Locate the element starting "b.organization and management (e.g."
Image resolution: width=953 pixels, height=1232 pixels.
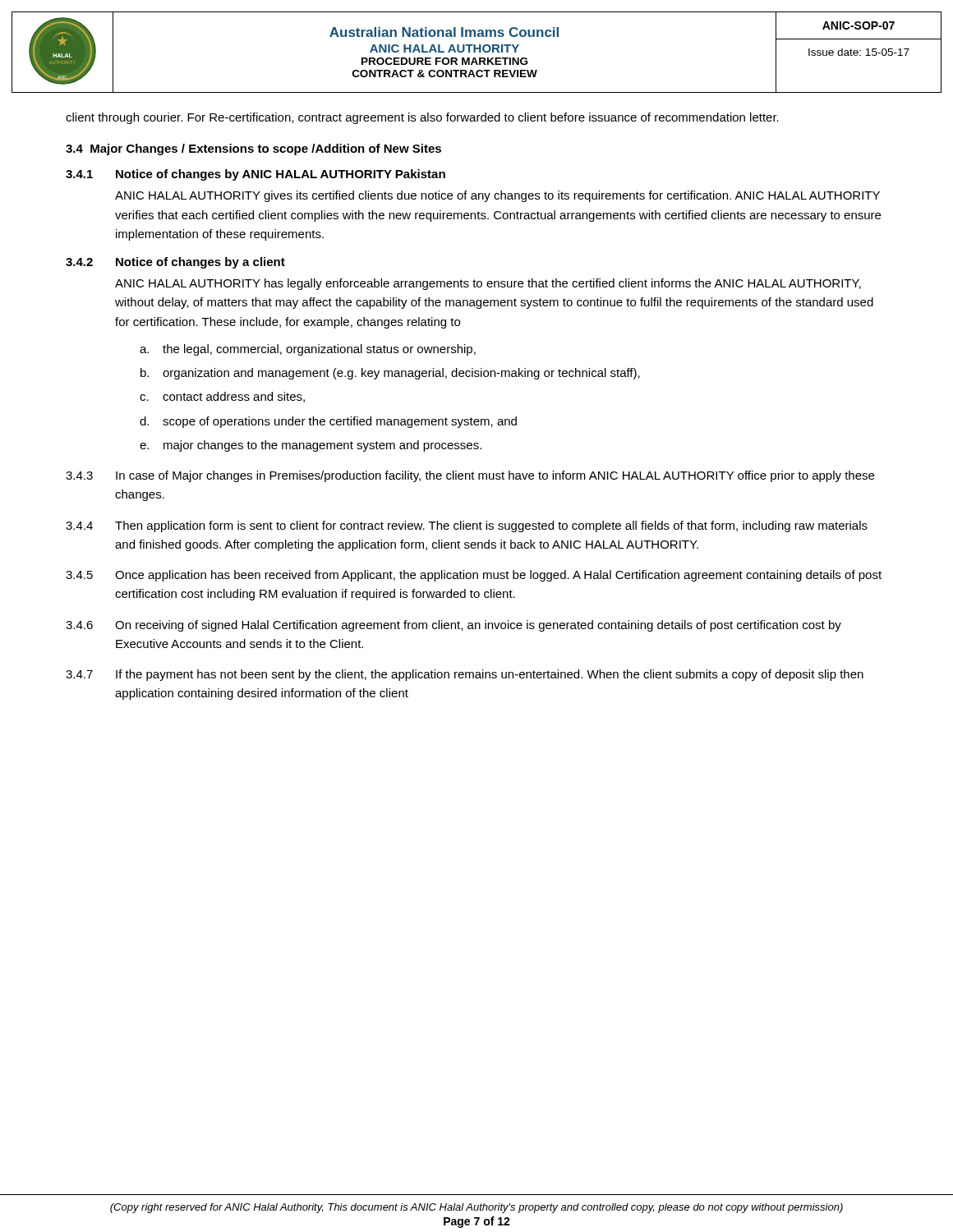[x=390, y=373]
